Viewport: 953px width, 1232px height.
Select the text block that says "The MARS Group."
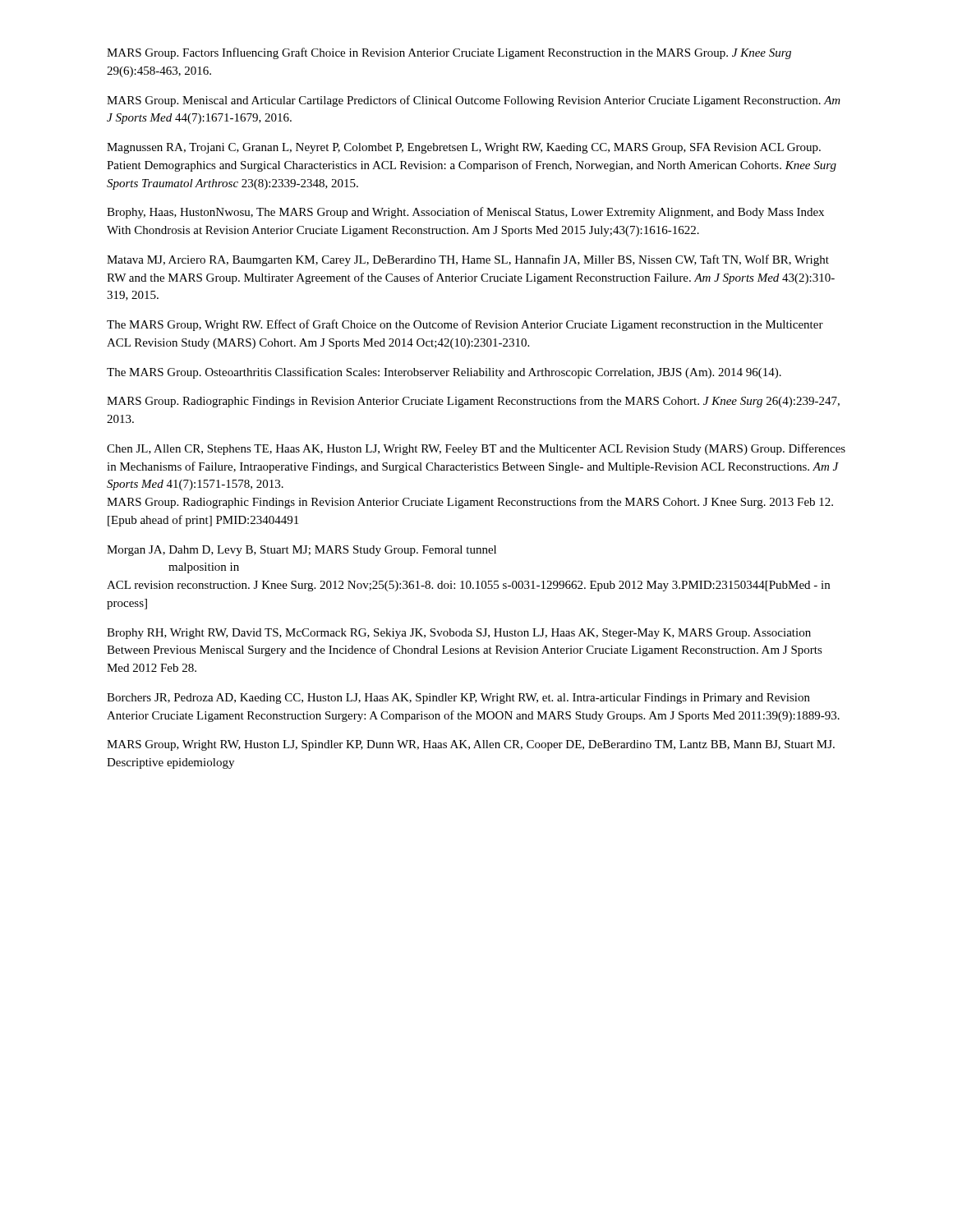[x=444, y=372]
